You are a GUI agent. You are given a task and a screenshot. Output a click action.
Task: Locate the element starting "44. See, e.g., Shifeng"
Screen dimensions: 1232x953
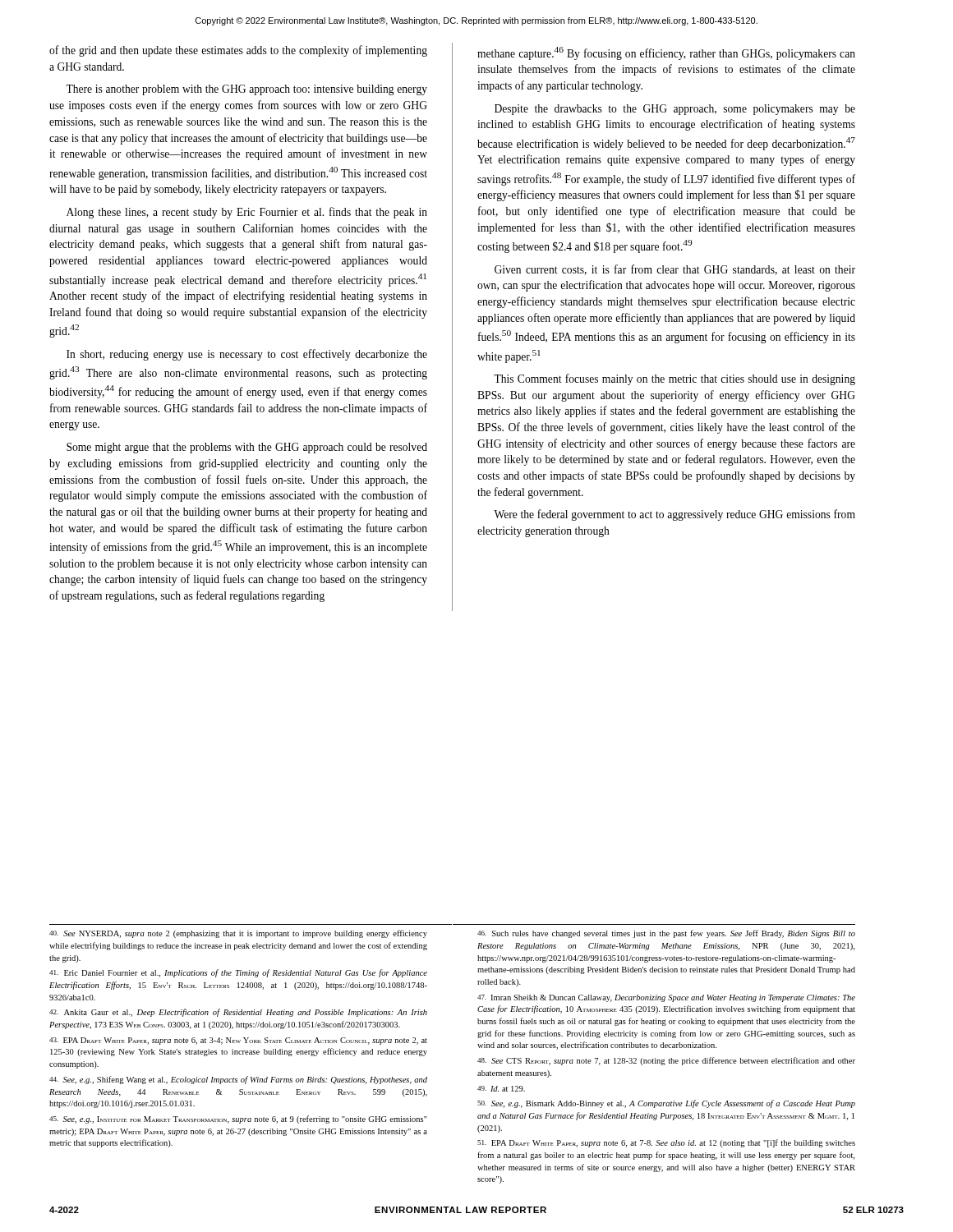238,1092
